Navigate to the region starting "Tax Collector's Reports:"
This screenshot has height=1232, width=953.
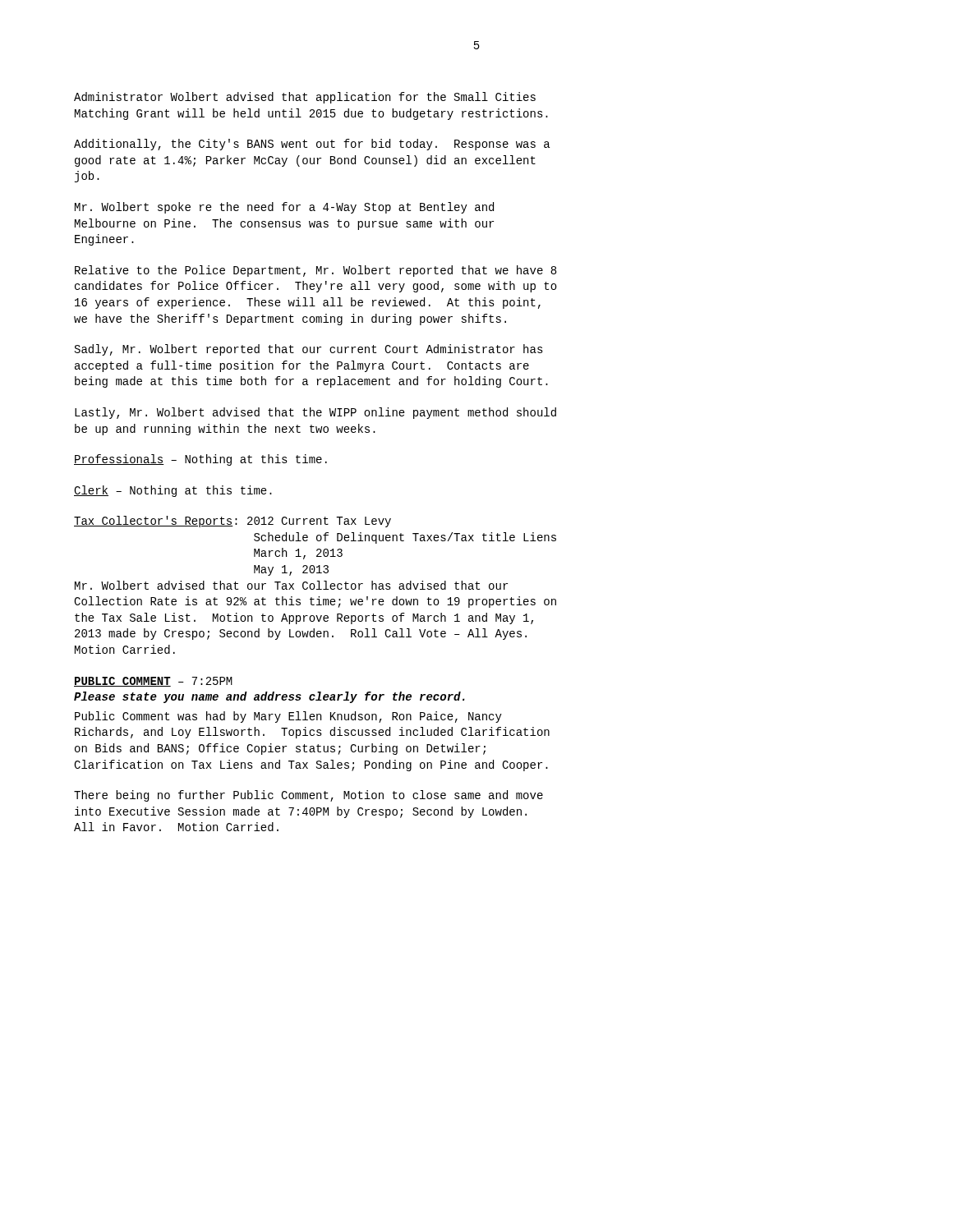click(316, 586)
